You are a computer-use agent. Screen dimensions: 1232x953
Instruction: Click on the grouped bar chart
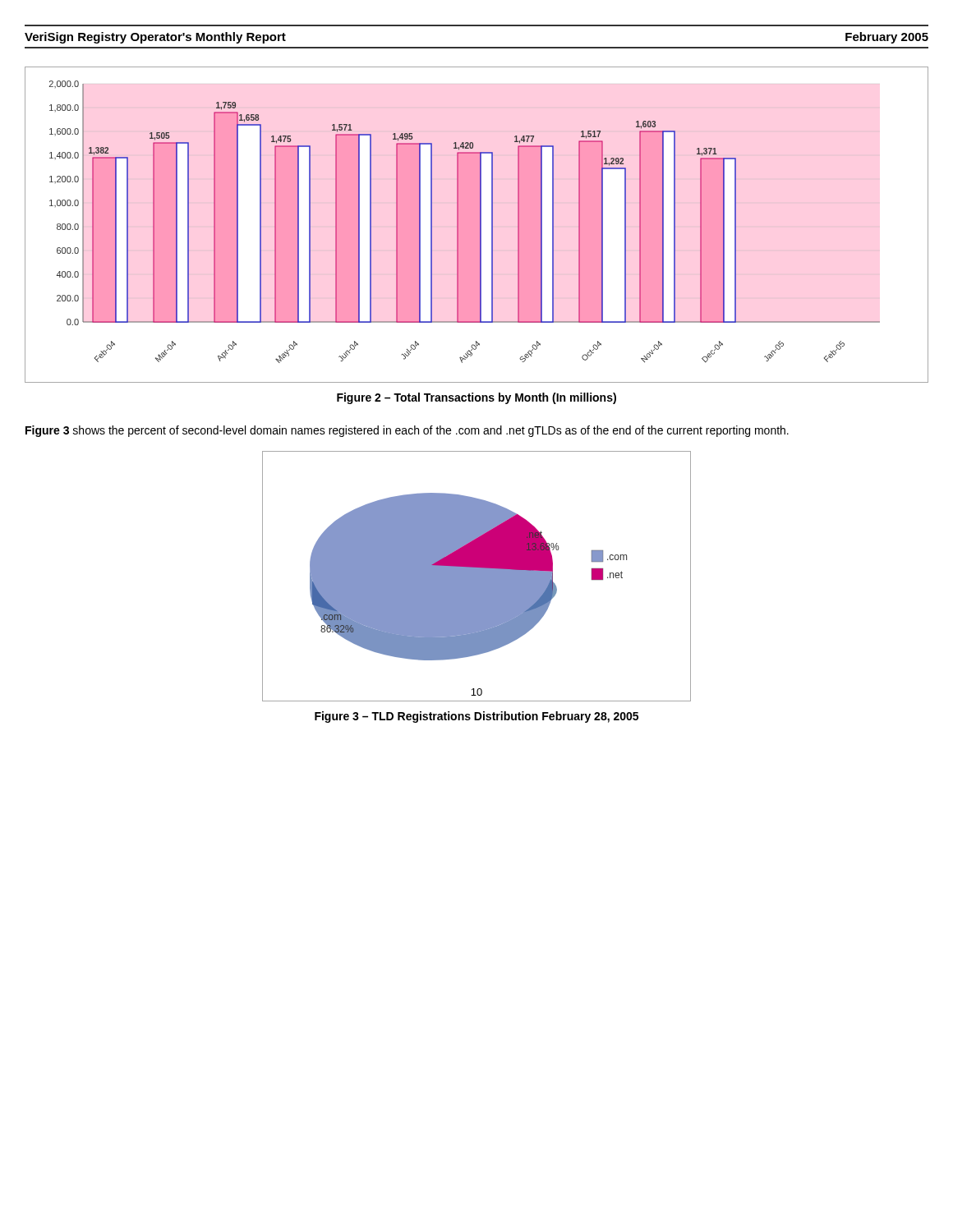(476, 225)
